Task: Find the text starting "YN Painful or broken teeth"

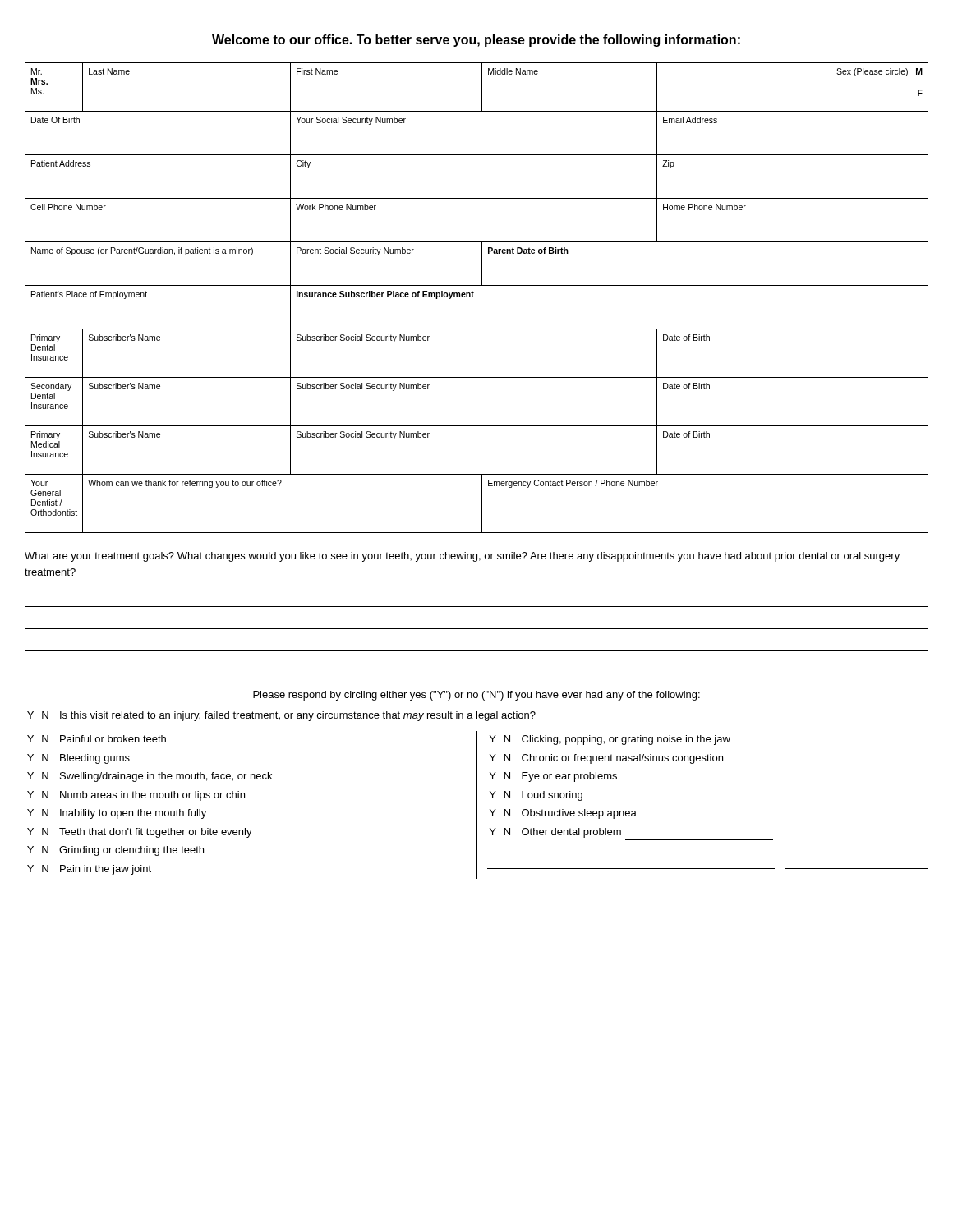Action: point(96,739)
